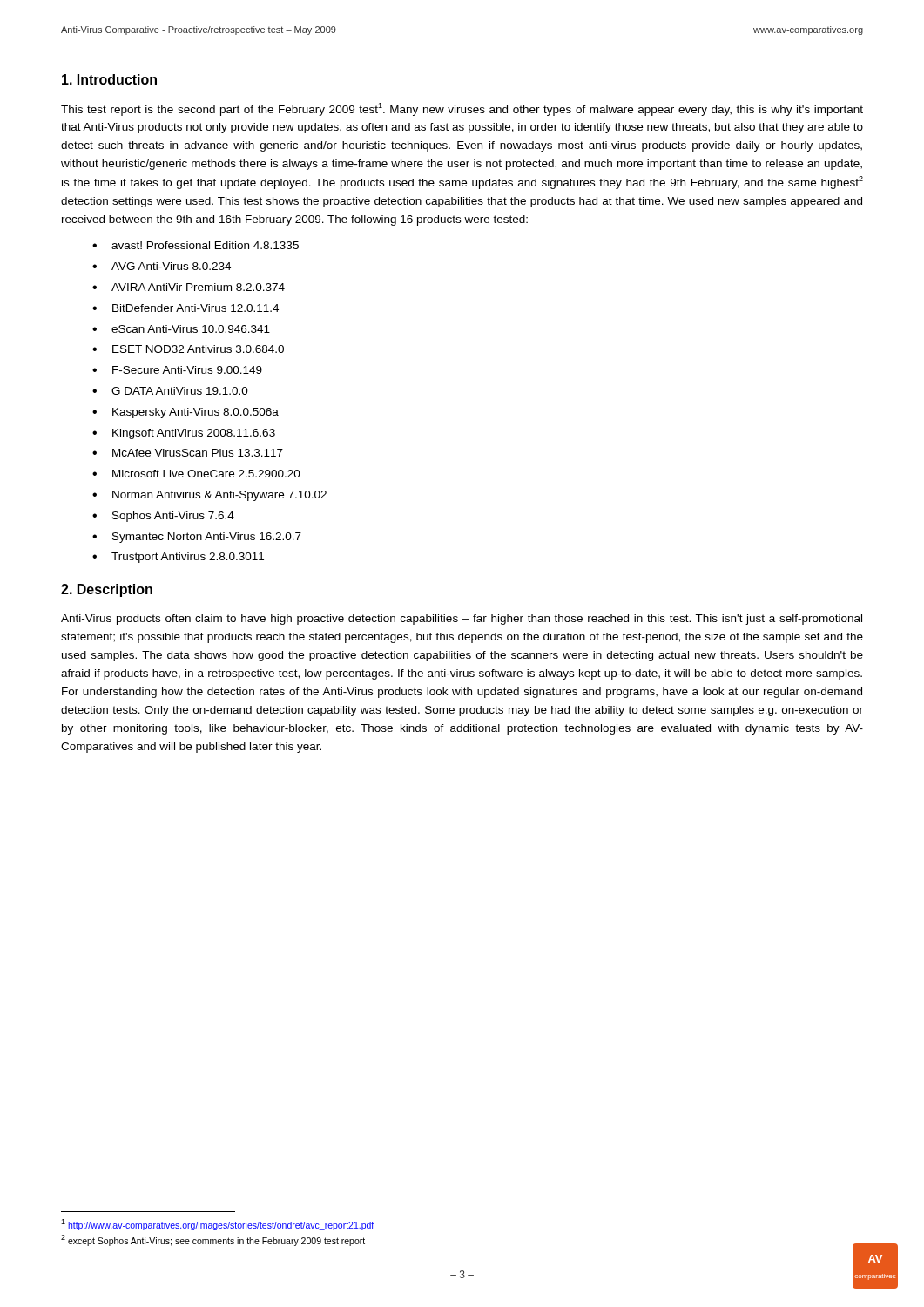This screenshot has height=1307, width=924.
Task: Find "•Kingsoft AntiVirus 2008.11.6.63" on this page
Action: click(x=181, y=433)
